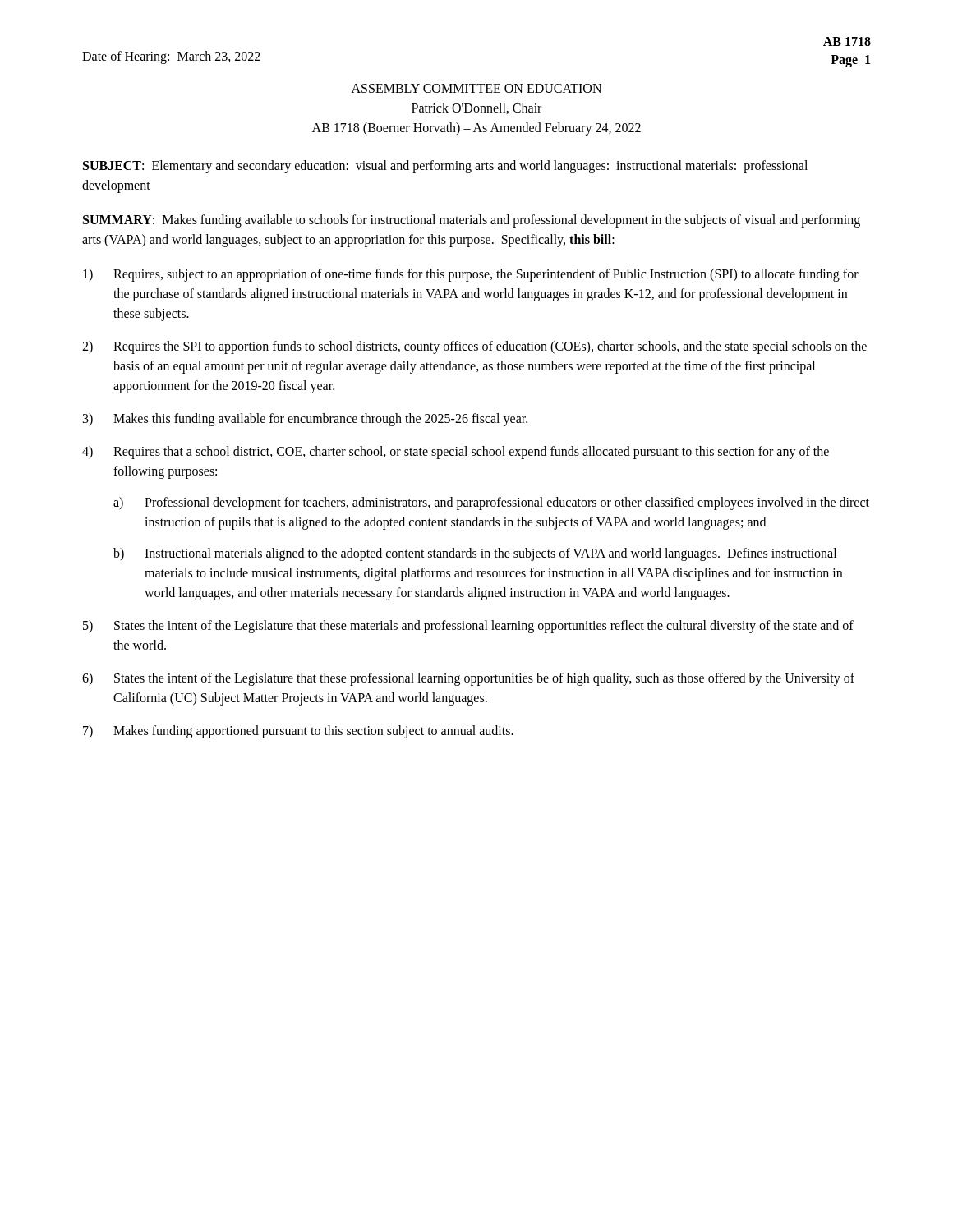Select the region starting "a) Professional development for teachers,"
The height and width of the screenshot is (1232, 953).
(492, 513)
